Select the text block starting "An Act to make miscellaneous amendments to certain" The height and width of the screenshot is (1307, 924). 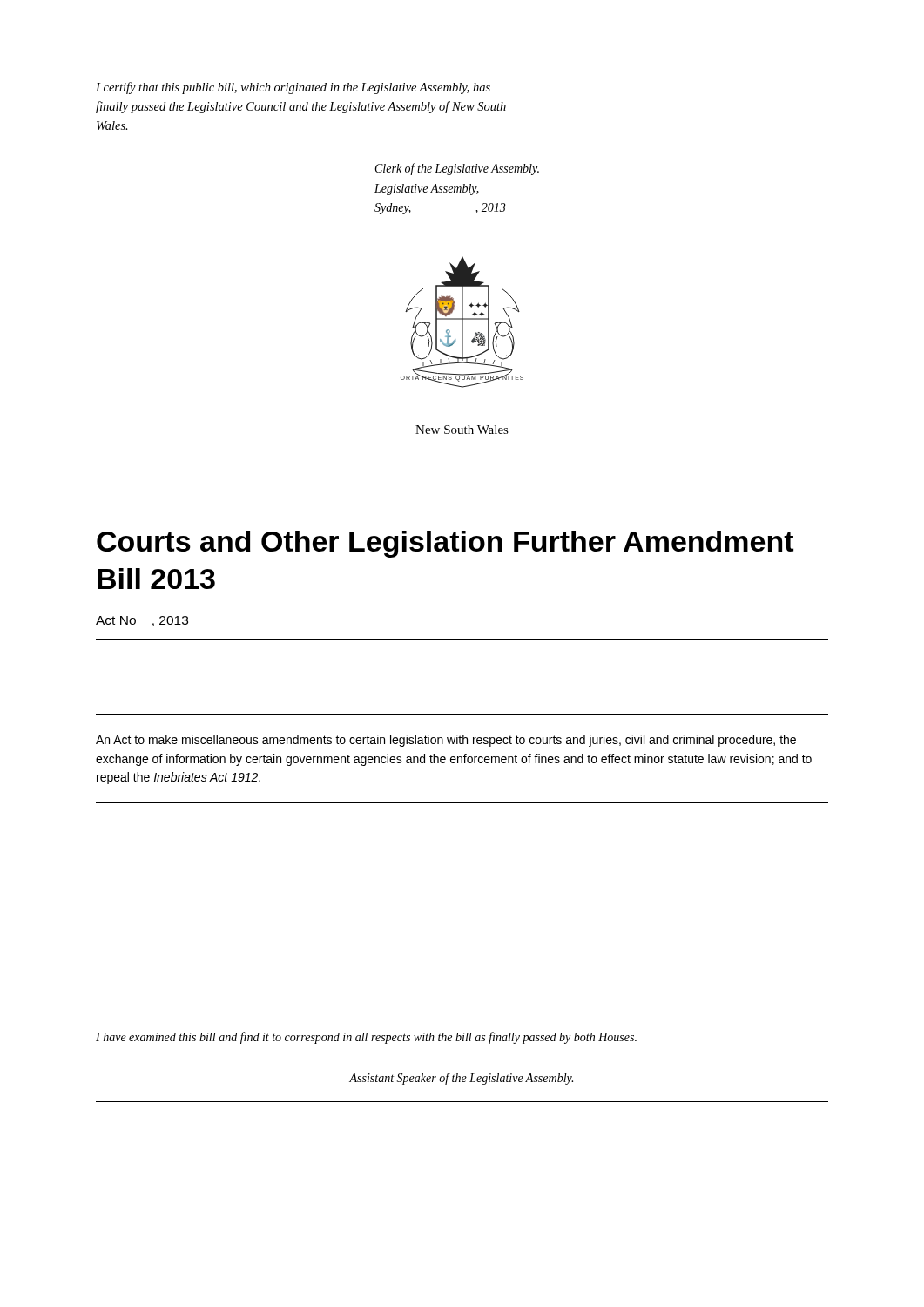(454, 759)
